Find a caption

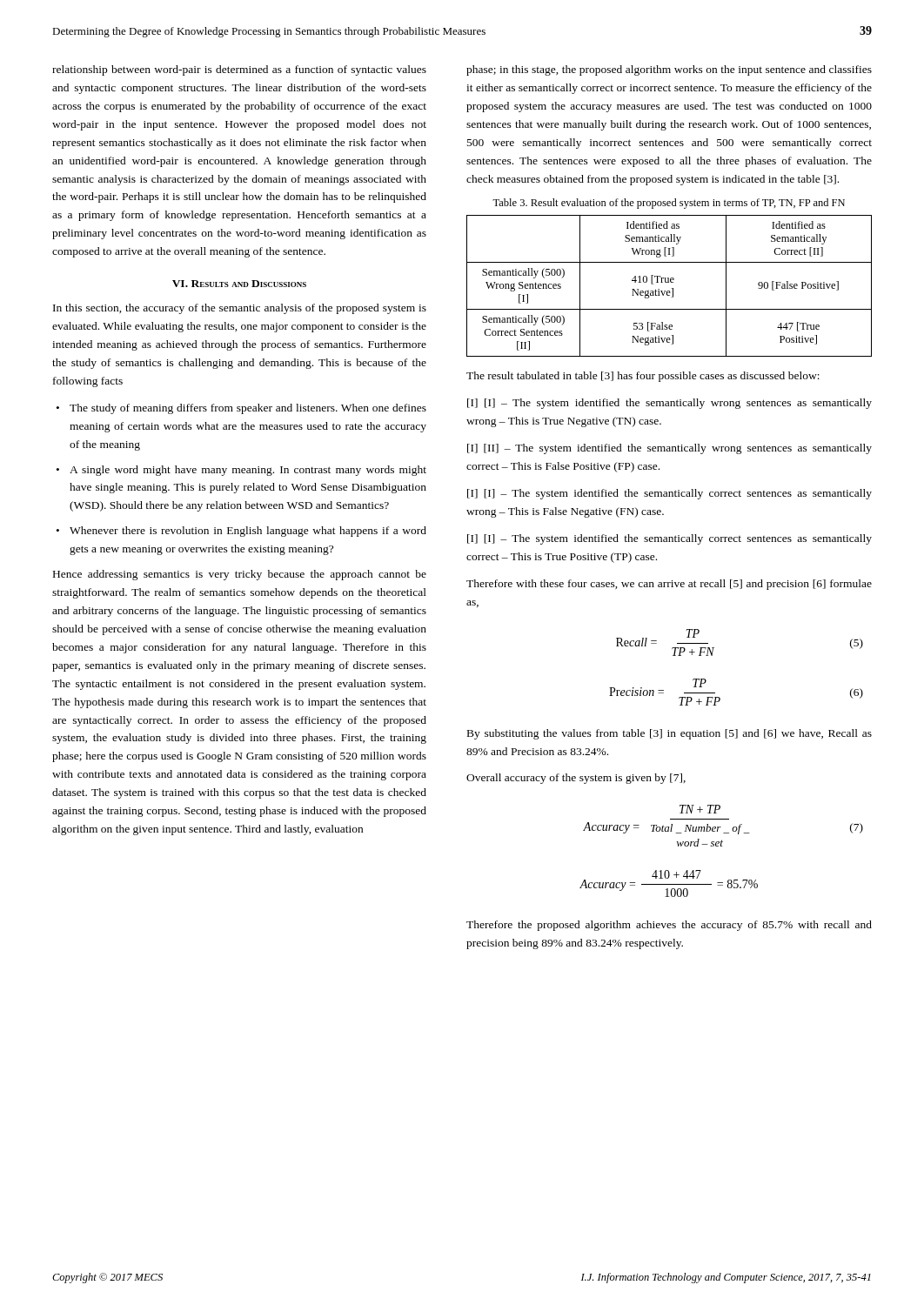(669, 203)
